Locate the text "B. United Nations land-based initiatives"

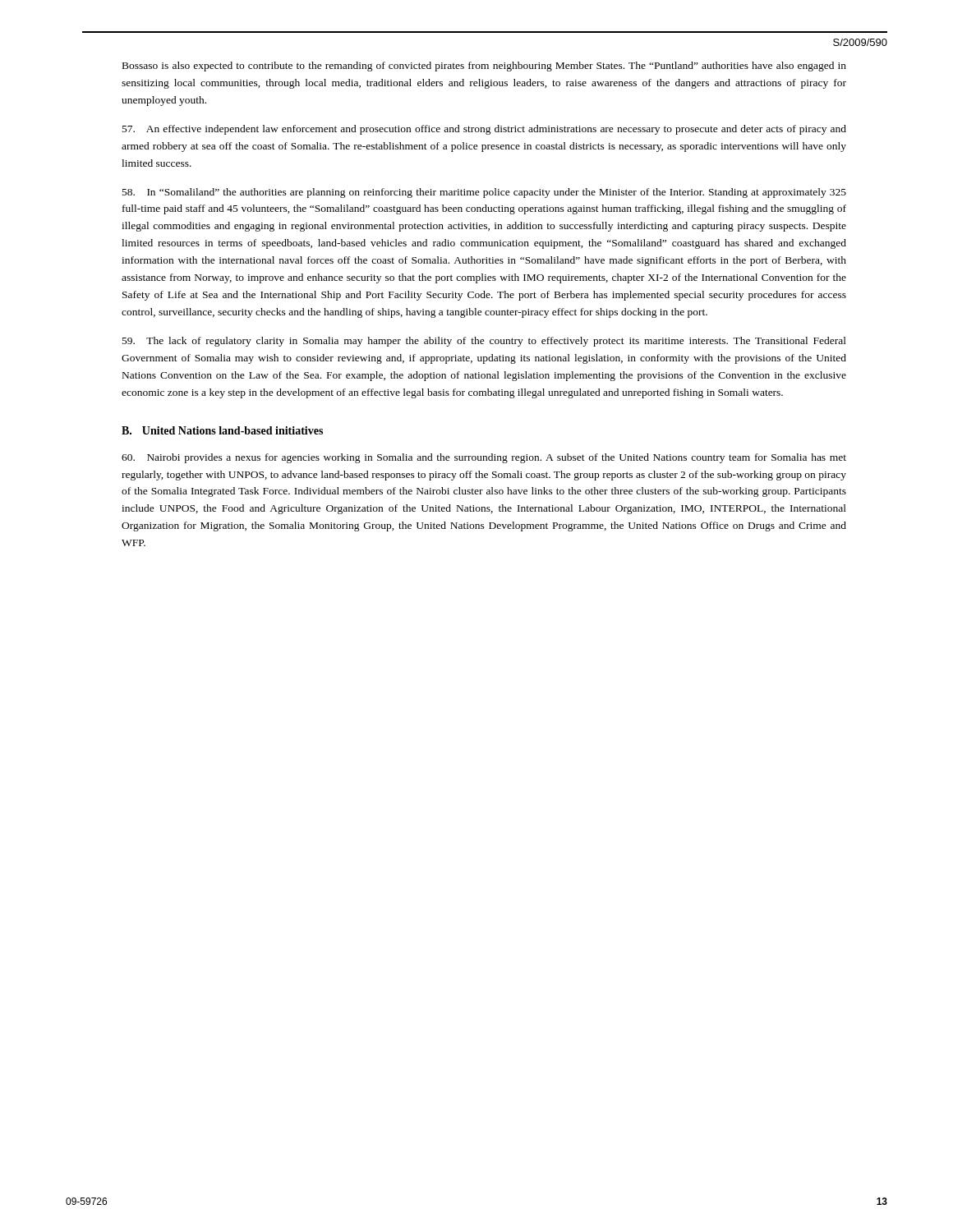tap(222, 431)
